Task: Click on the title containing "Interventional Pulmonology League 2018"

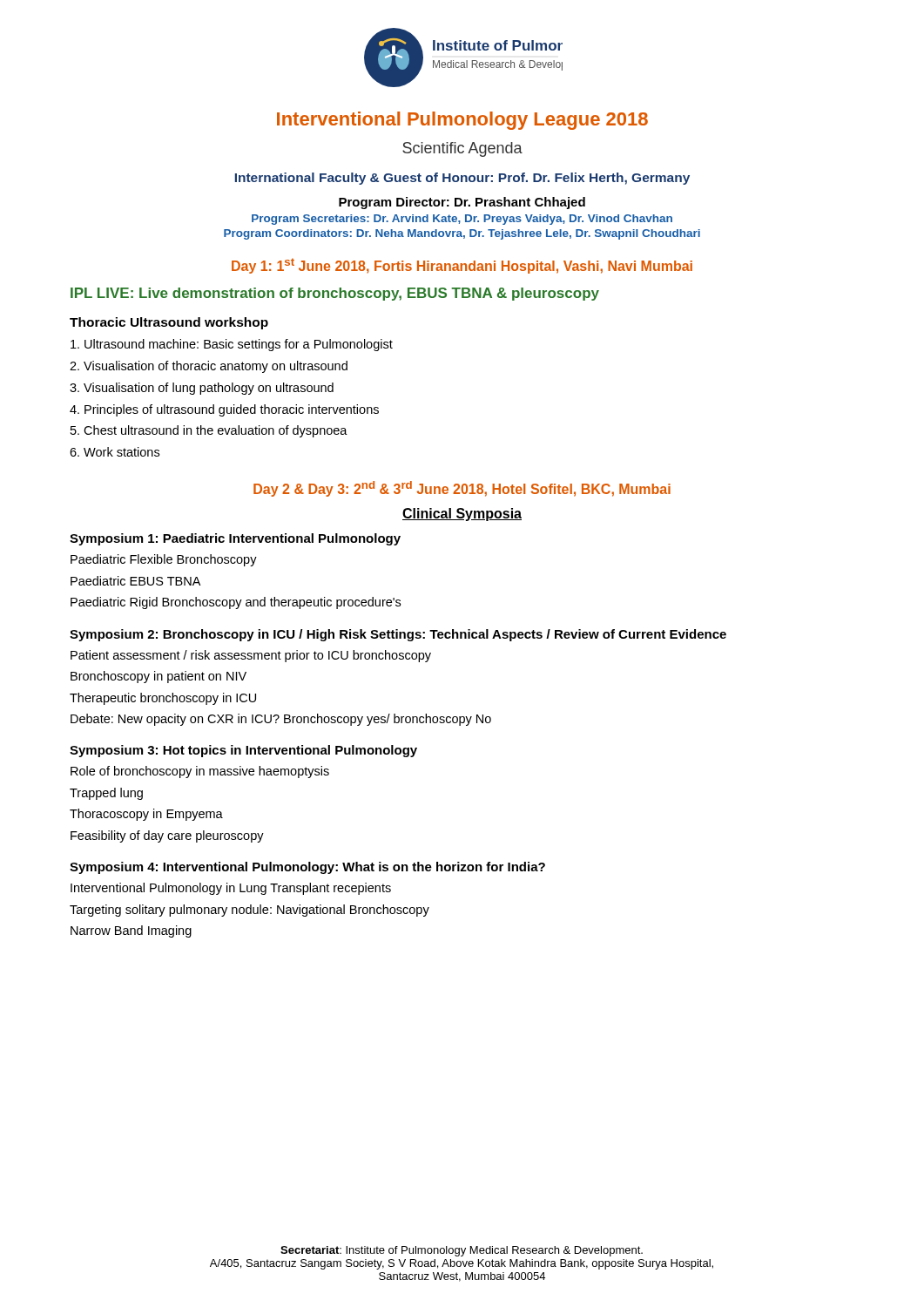Action: pyautogui.click(x=462, y=119)
